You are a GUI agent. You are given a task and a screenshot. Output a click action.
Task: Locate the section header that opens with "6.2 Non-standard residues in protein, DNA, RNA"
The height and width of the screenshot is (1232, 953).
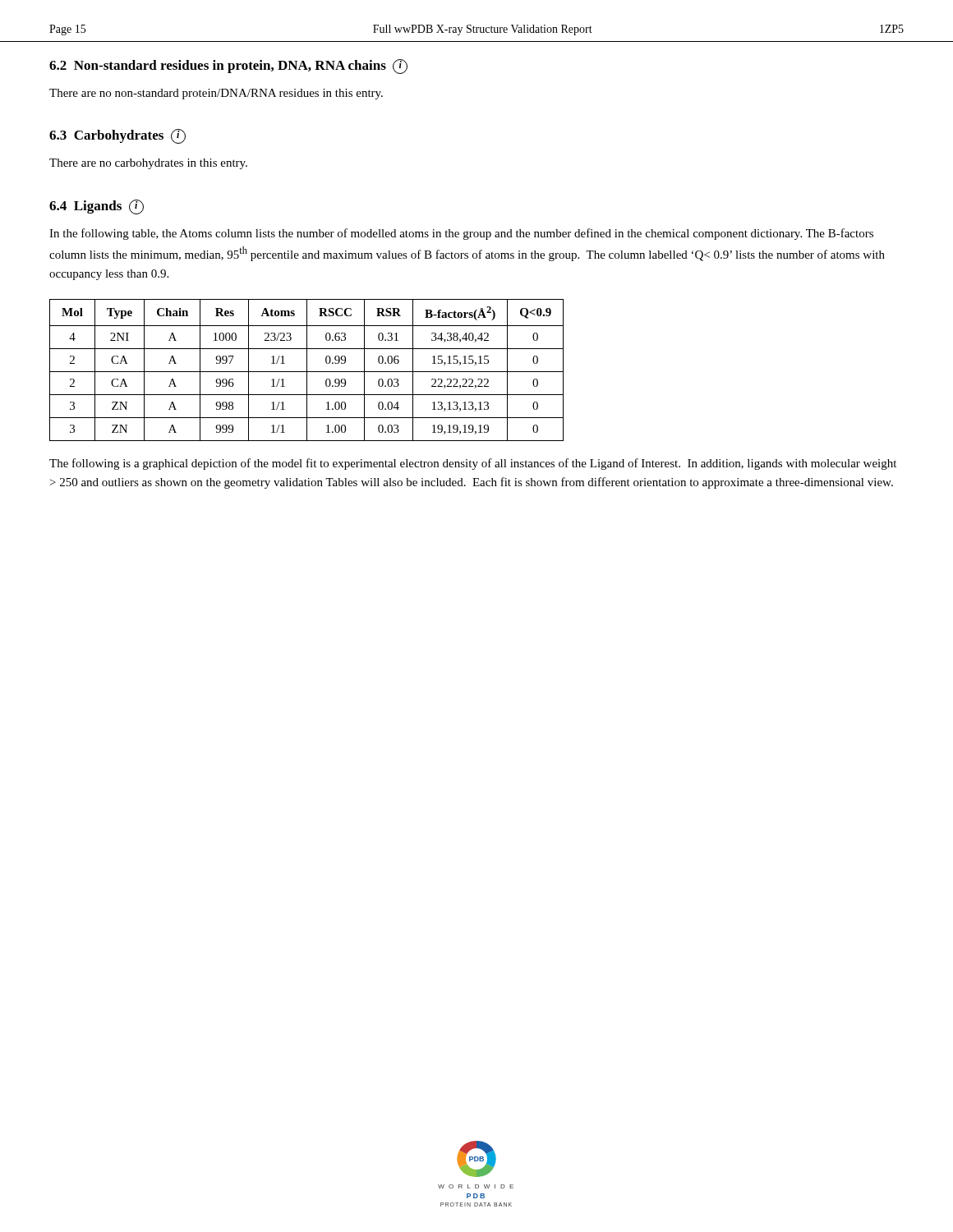228,66
